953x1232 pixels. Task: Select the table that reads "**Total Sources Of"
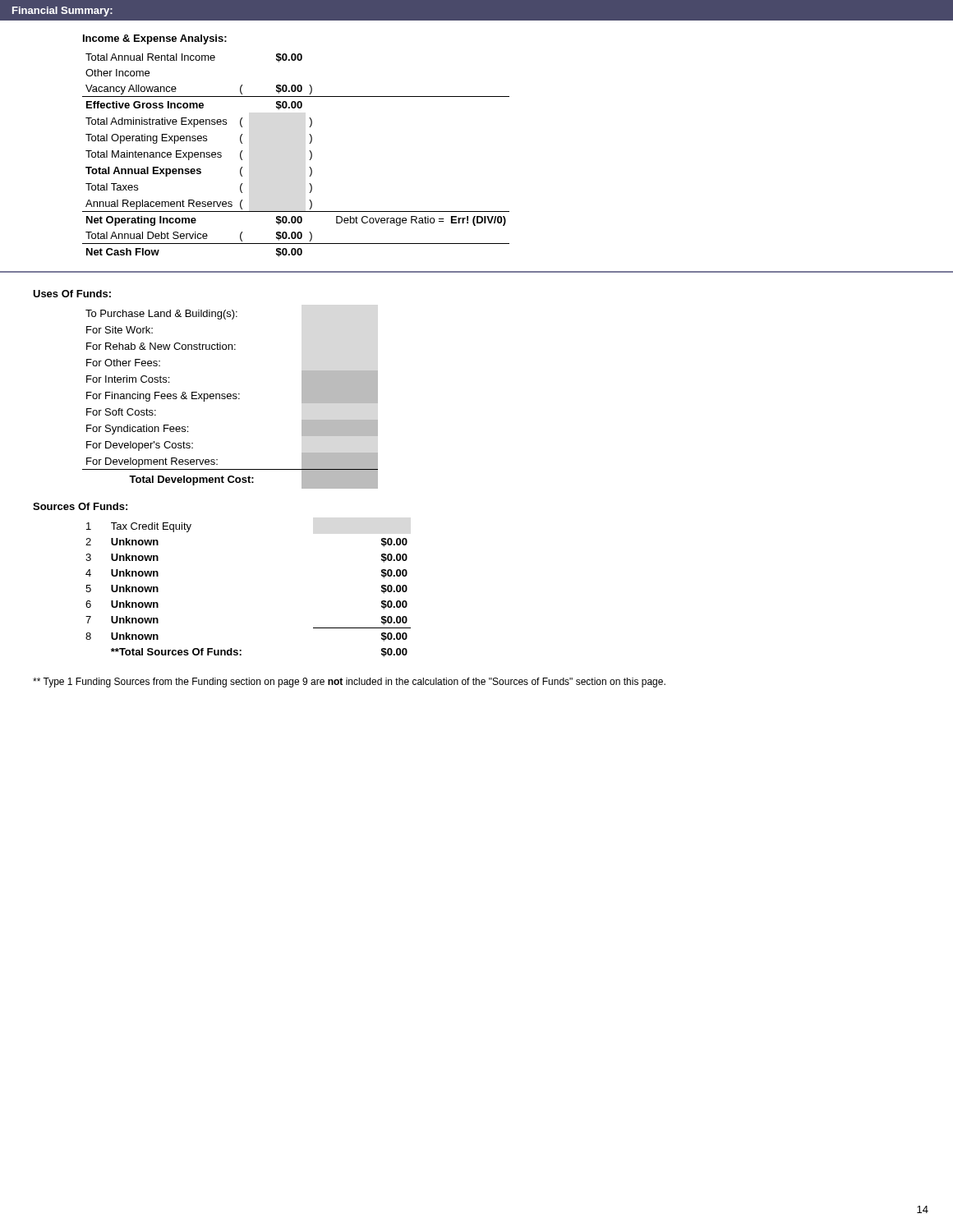476,588
